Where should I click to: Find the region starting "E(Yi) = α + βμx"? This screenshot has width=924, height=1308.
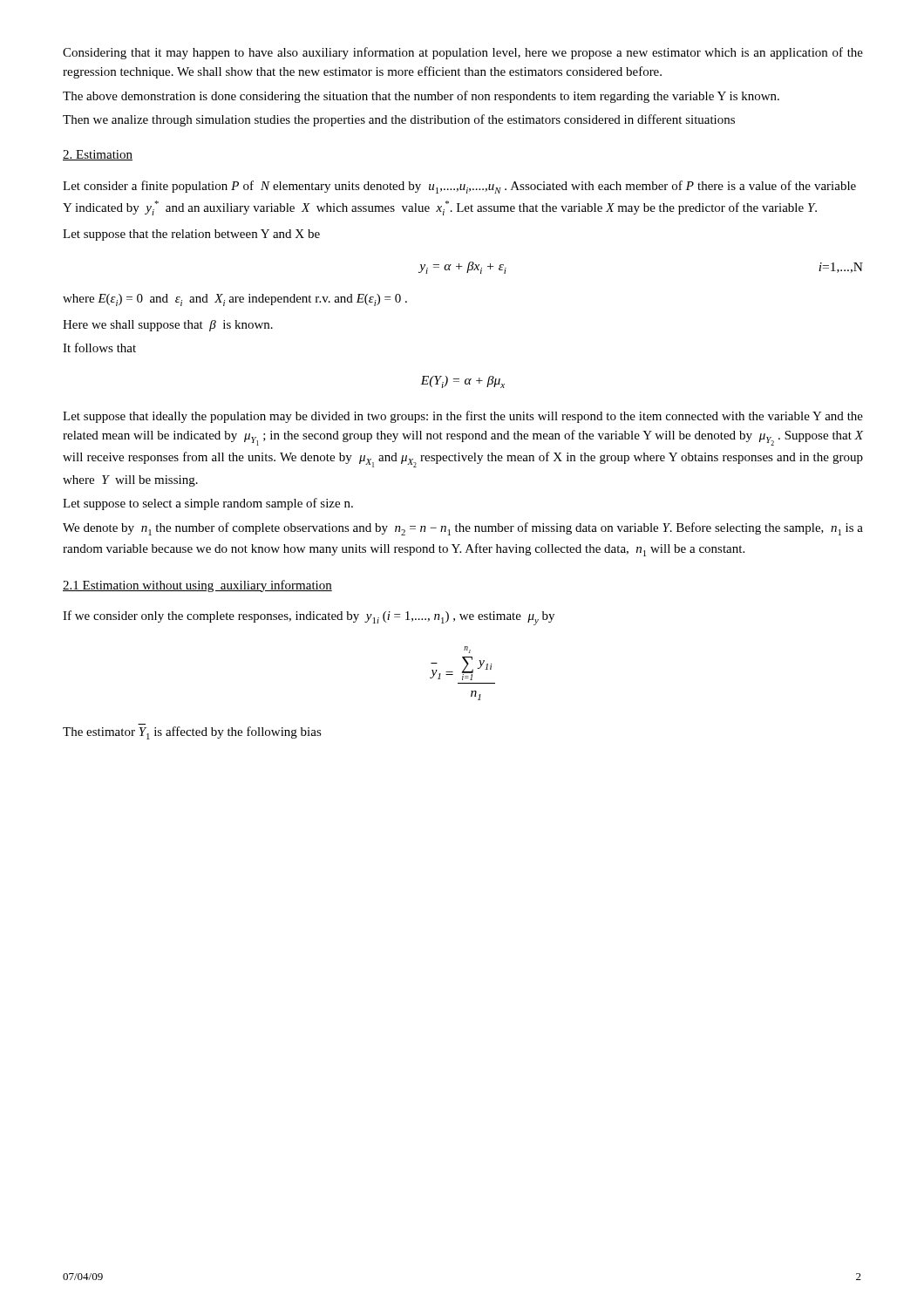coord(463,381)
